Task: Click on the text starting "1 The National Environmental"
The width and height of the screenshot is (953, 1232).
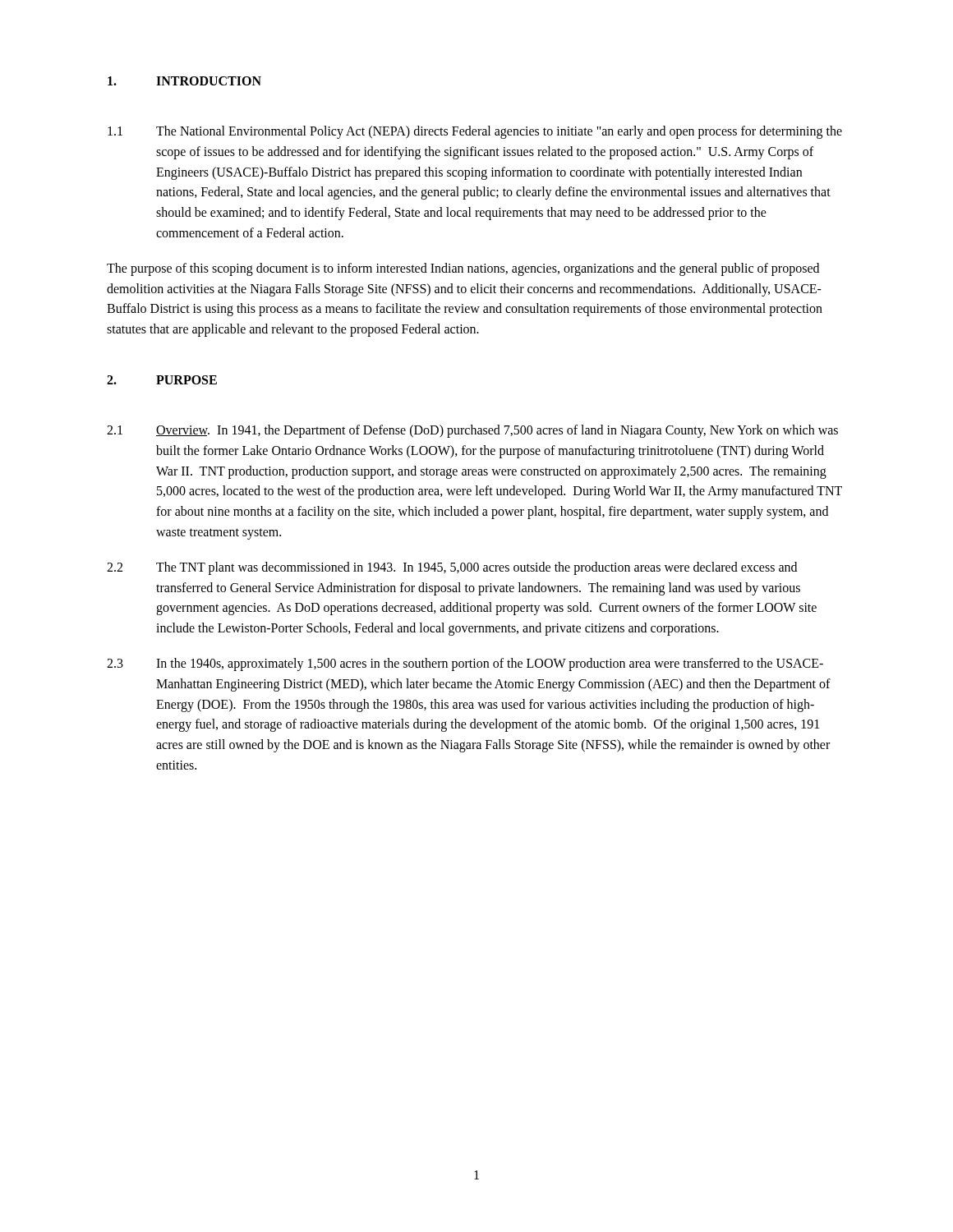Action: pyautogui.click(x=476, y=183)
